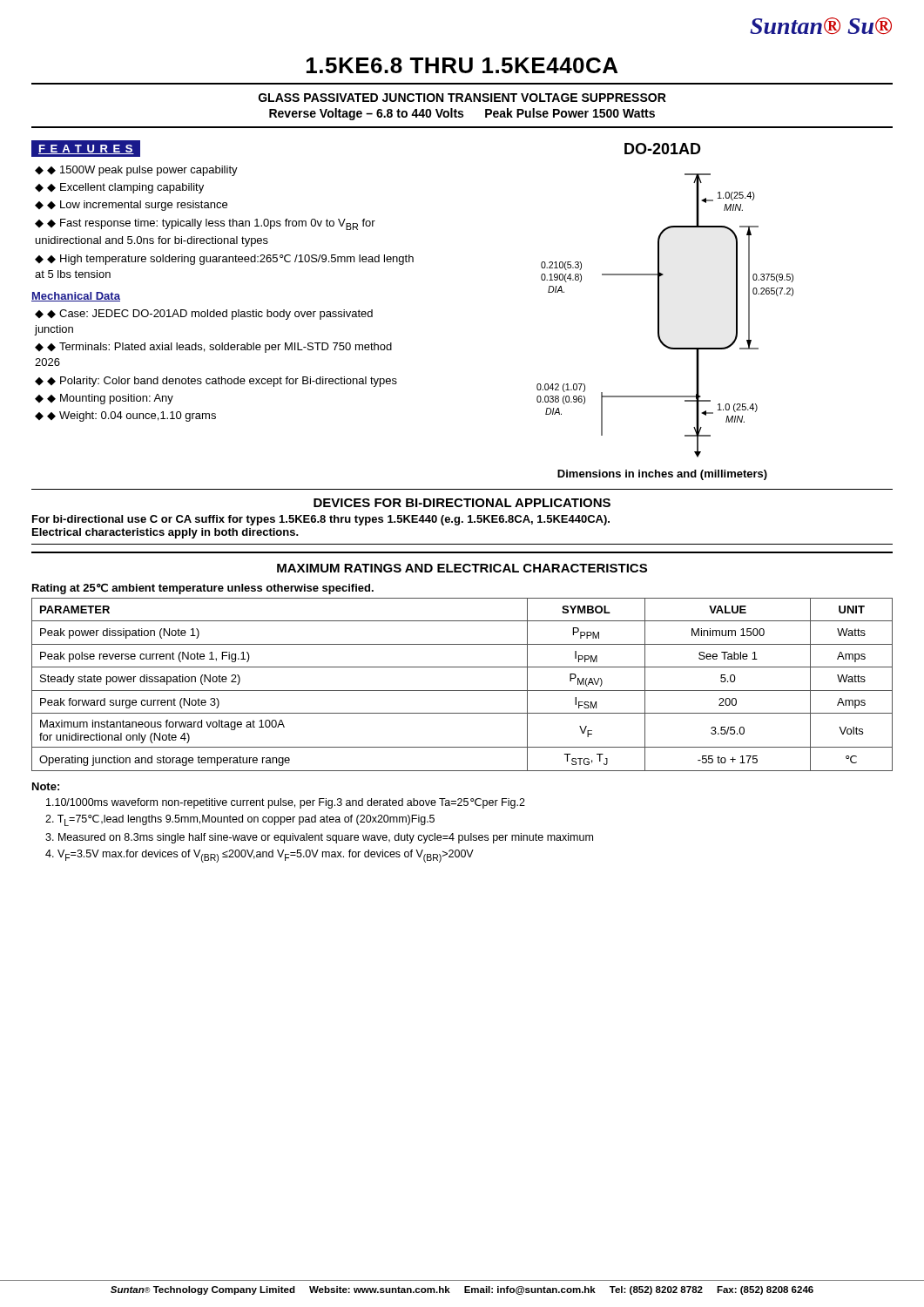
Task: Click on the list item containing "3. Measured on"
Action: click(x=320, y=837)
